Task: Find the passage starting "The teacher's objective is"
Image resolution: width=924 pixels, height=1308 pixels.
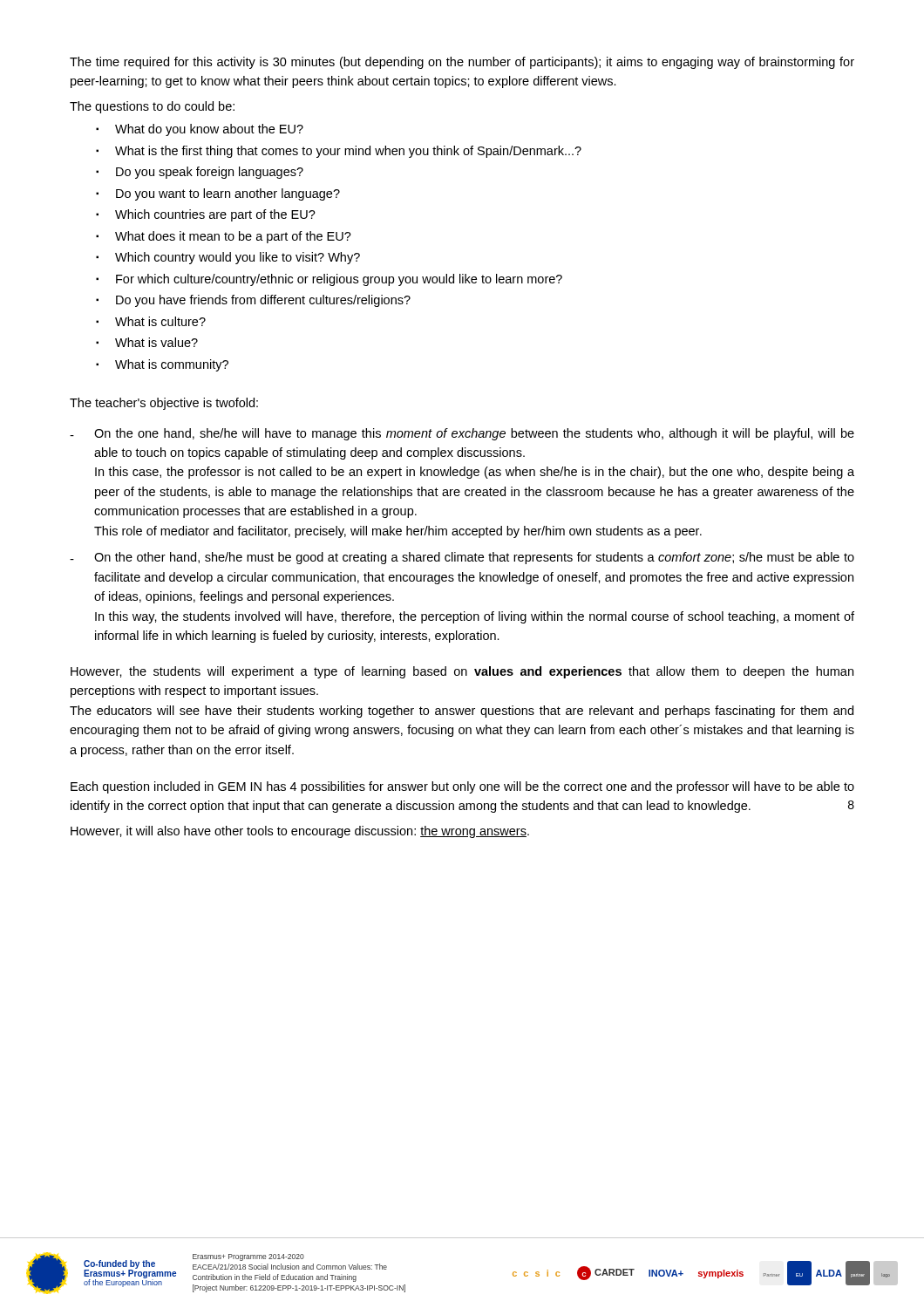Action: coord(164,403)
